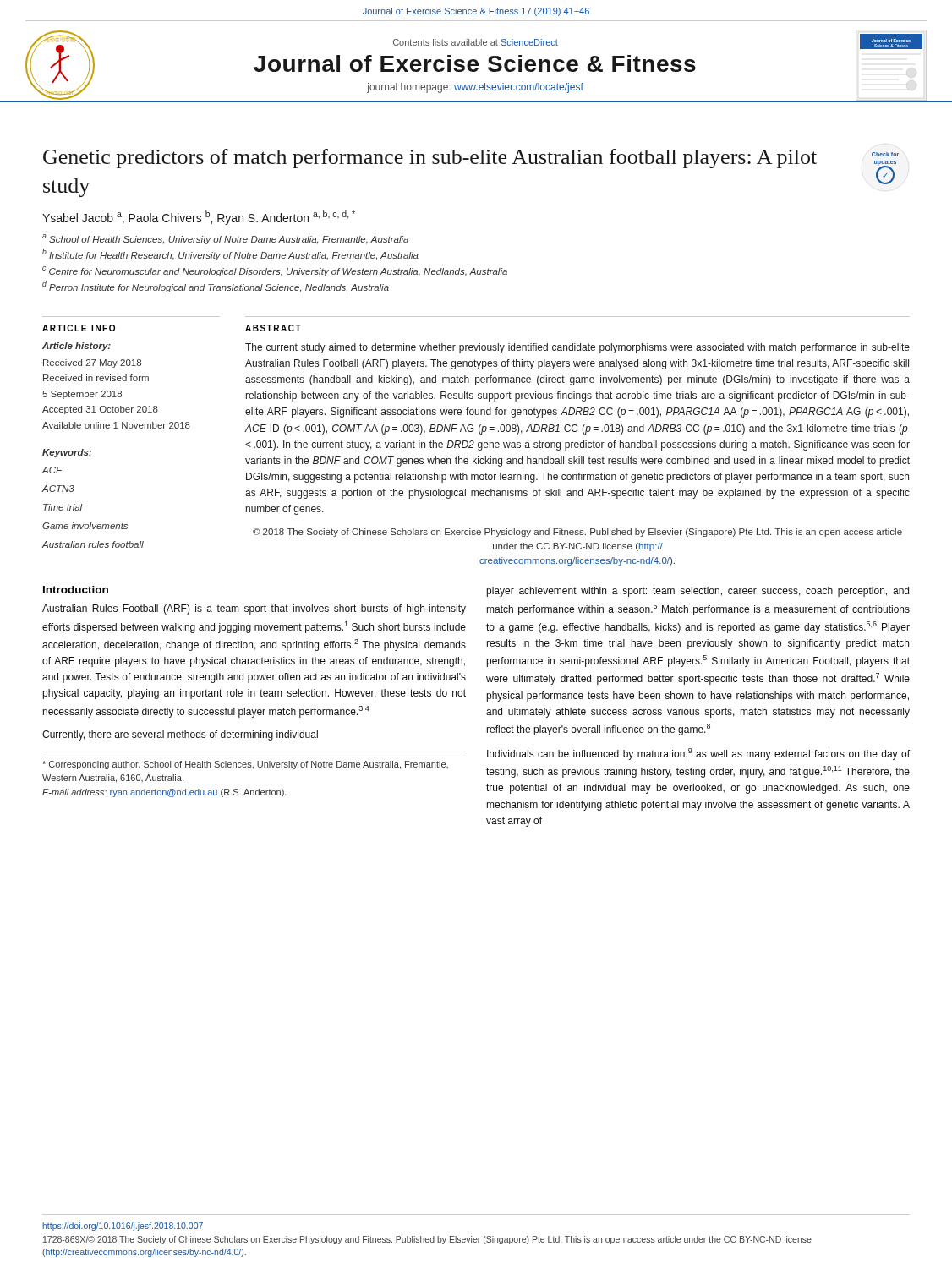The width and height of the screenshot is (952, 1268).
Task: Find the block on this page that starts "a School of Health Sciences, University"
Action: pos(275,262)
